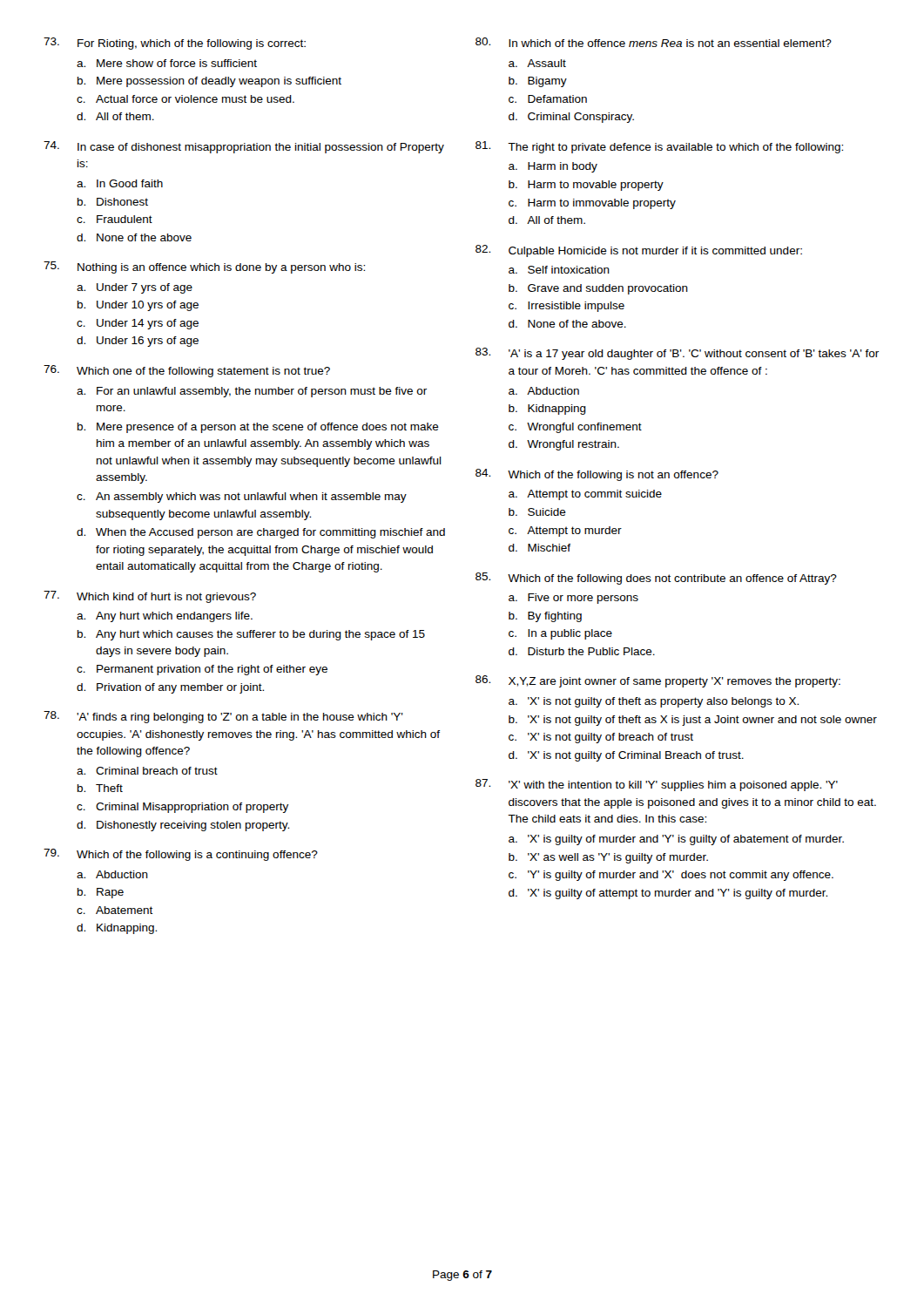Find the text starting "77. Which kind"

click(246, 642)
